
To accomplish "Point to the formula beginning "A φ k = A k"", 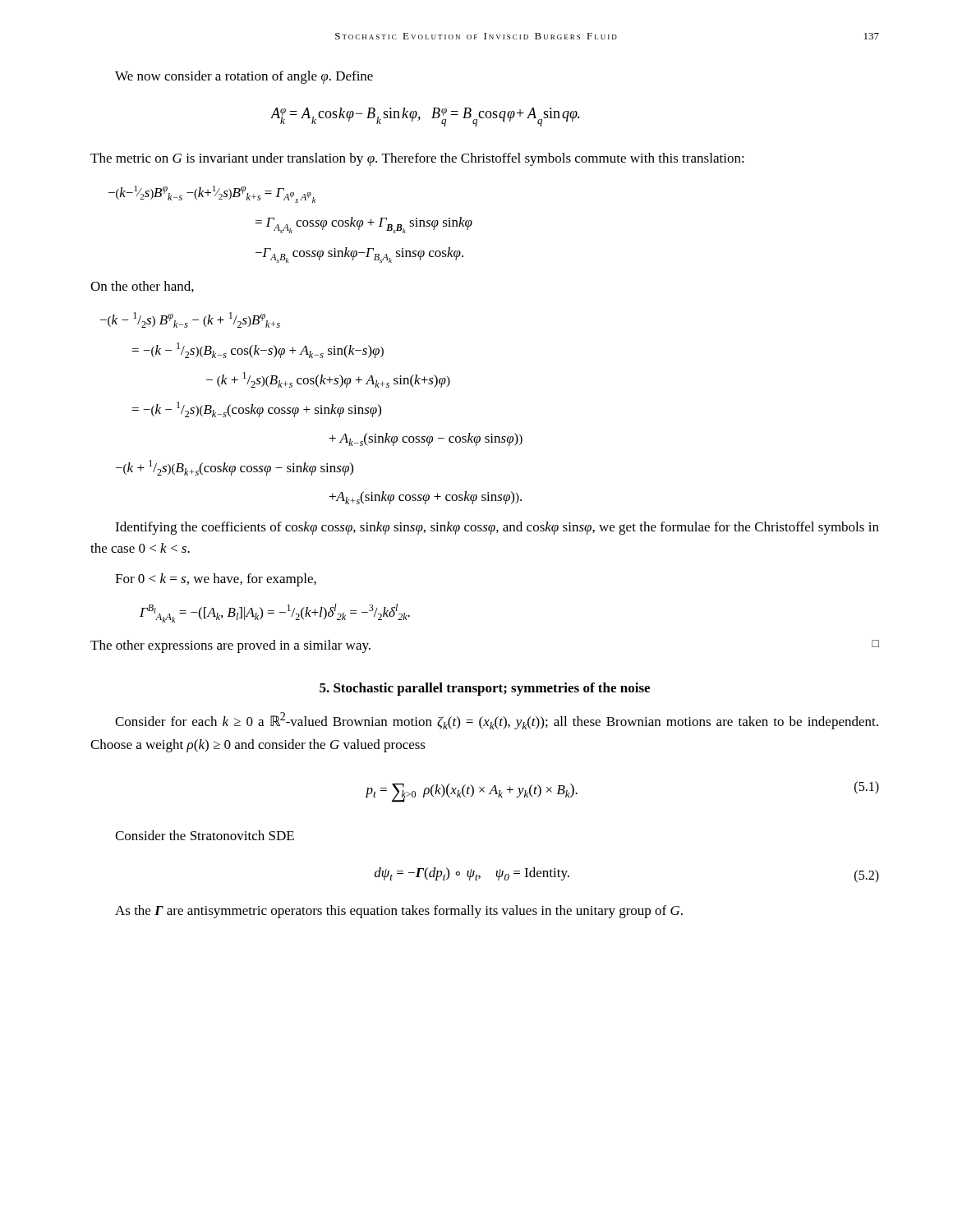I will pyautogui.click(x=485, y=113).
